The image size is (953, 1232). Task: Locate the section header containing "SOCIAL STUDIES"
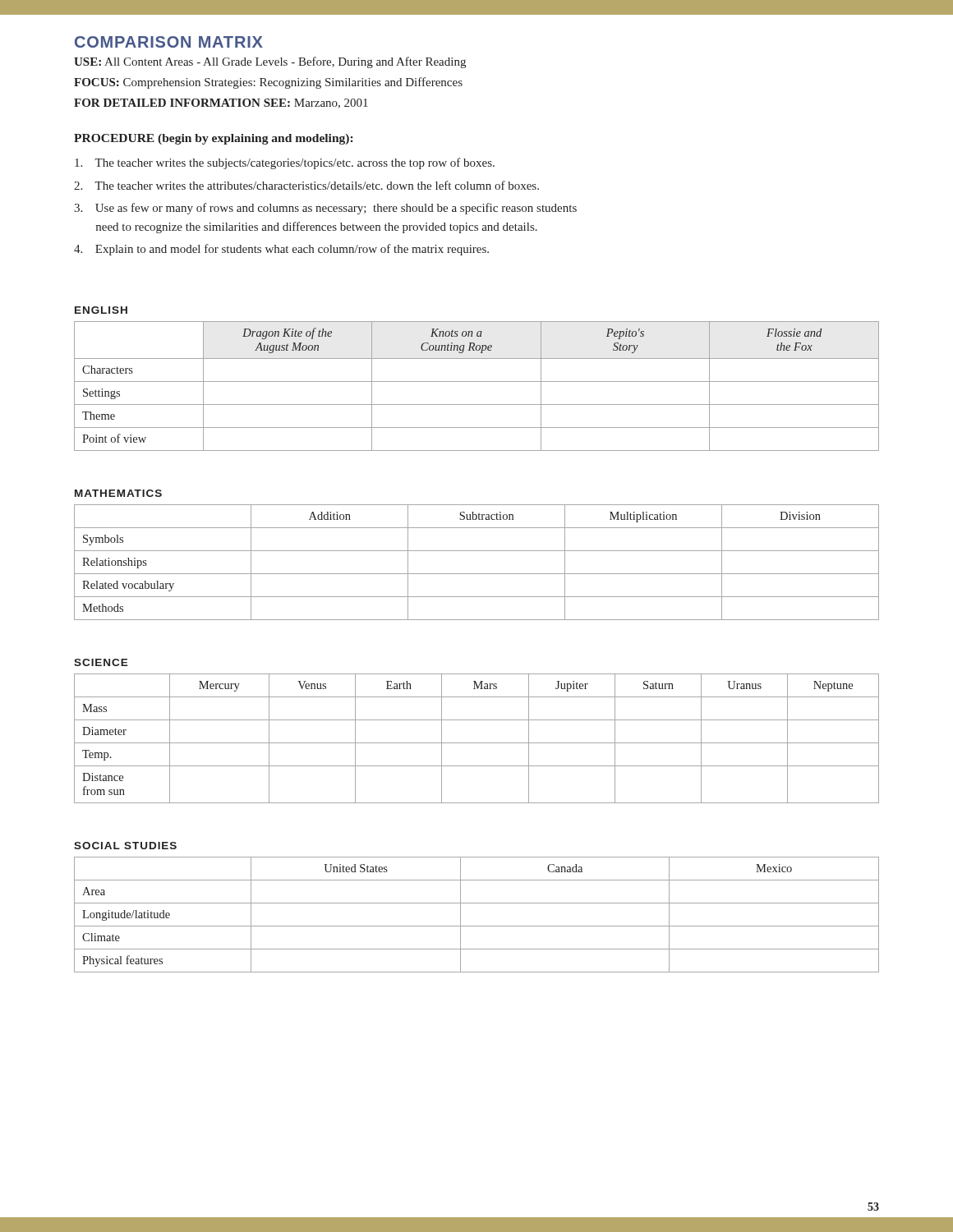(x=126, y=845)
